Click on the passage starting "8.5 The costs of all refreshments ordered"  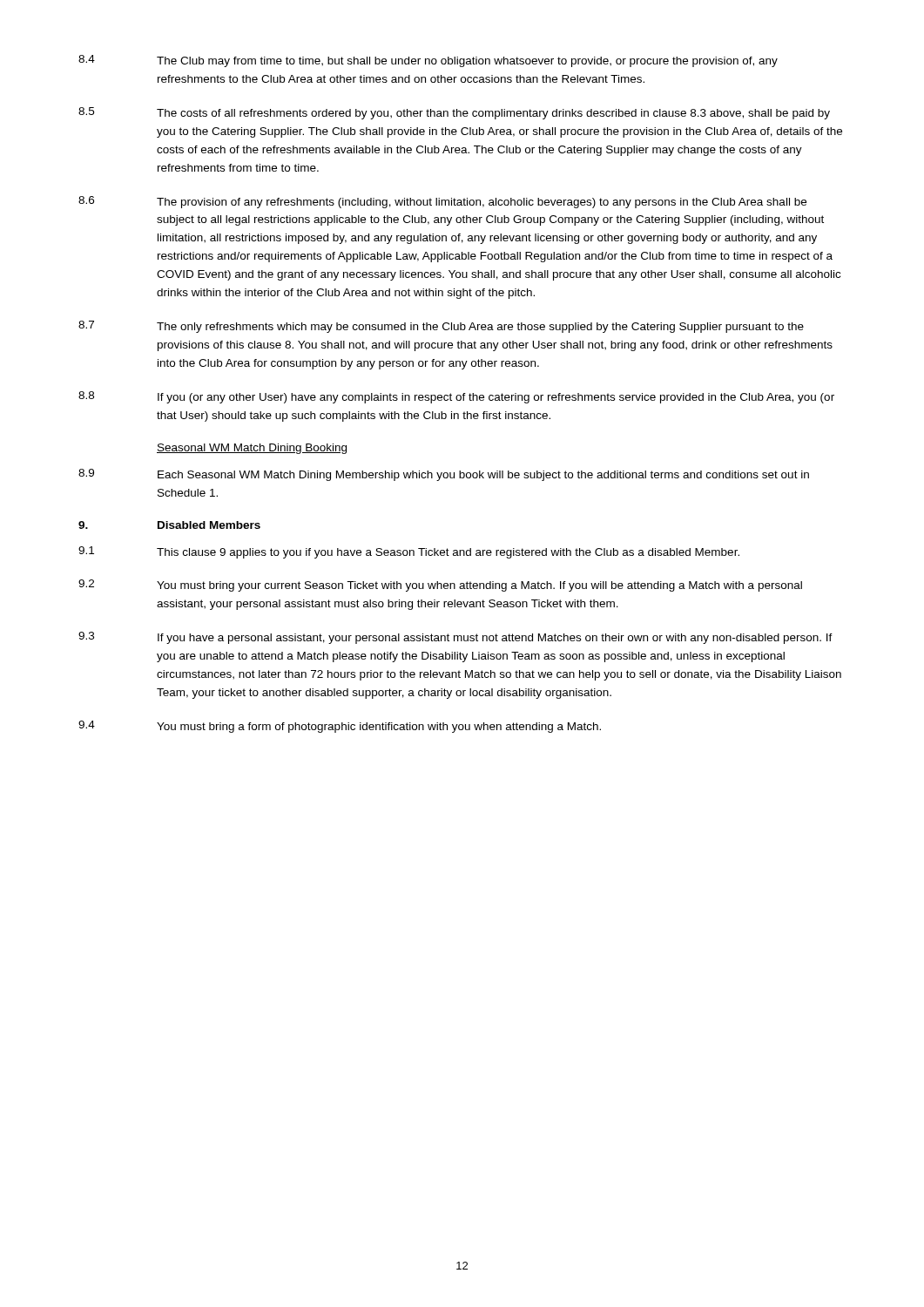(462, 141)
